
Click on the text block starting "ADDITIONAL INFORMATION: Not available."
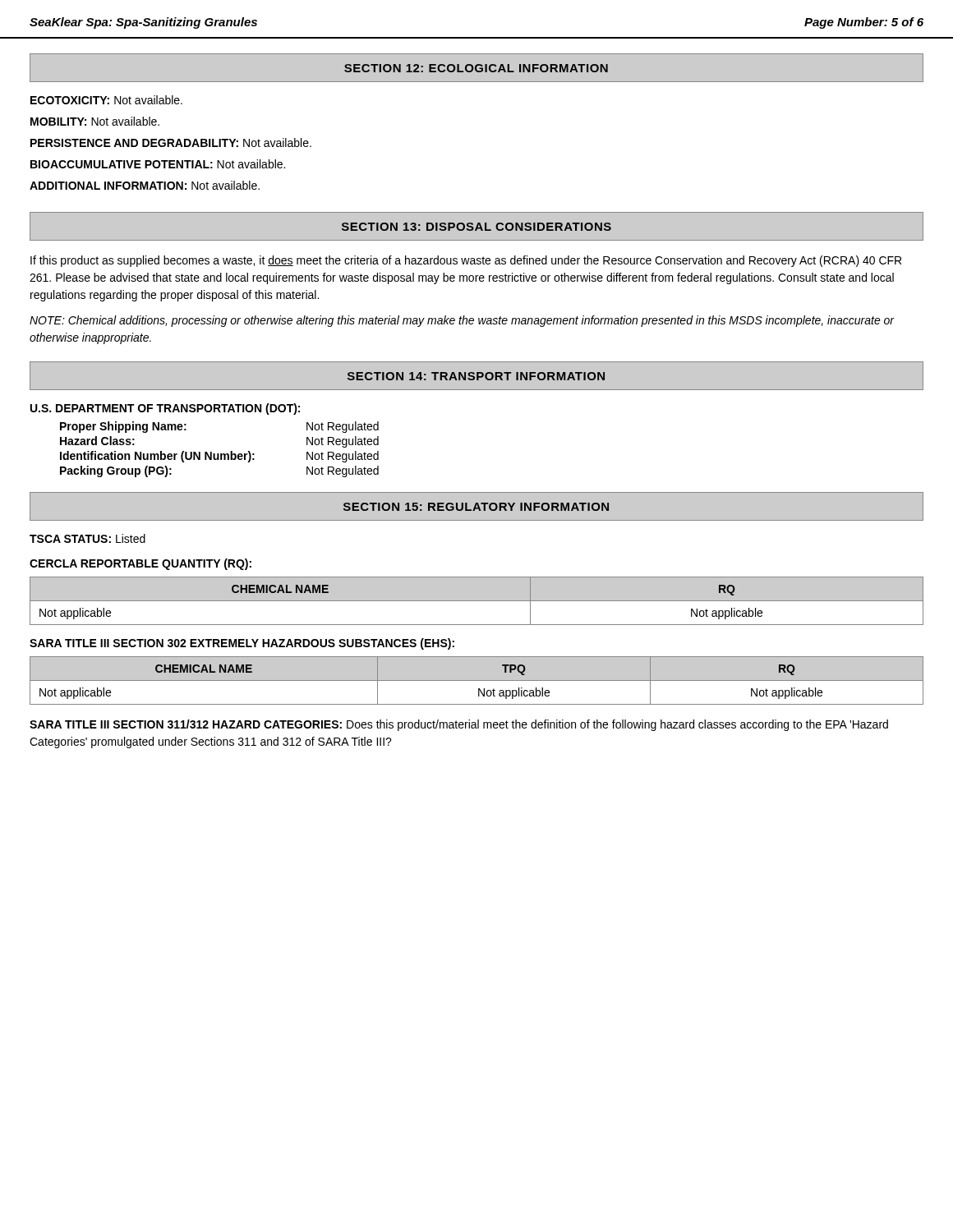coord(145,186)
